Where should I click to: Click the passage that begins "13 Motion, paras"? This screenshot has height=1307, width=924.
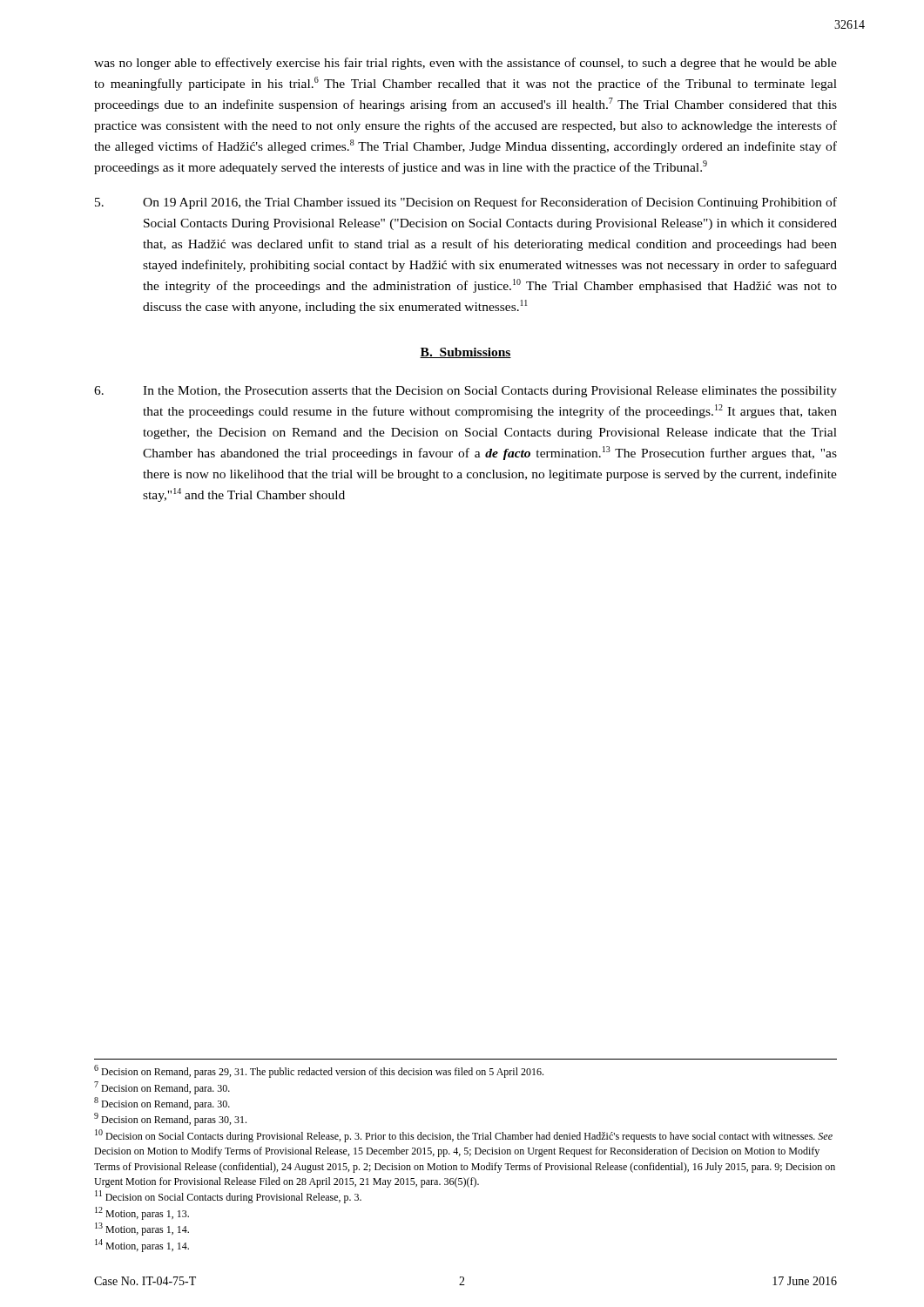(142, 1229)
